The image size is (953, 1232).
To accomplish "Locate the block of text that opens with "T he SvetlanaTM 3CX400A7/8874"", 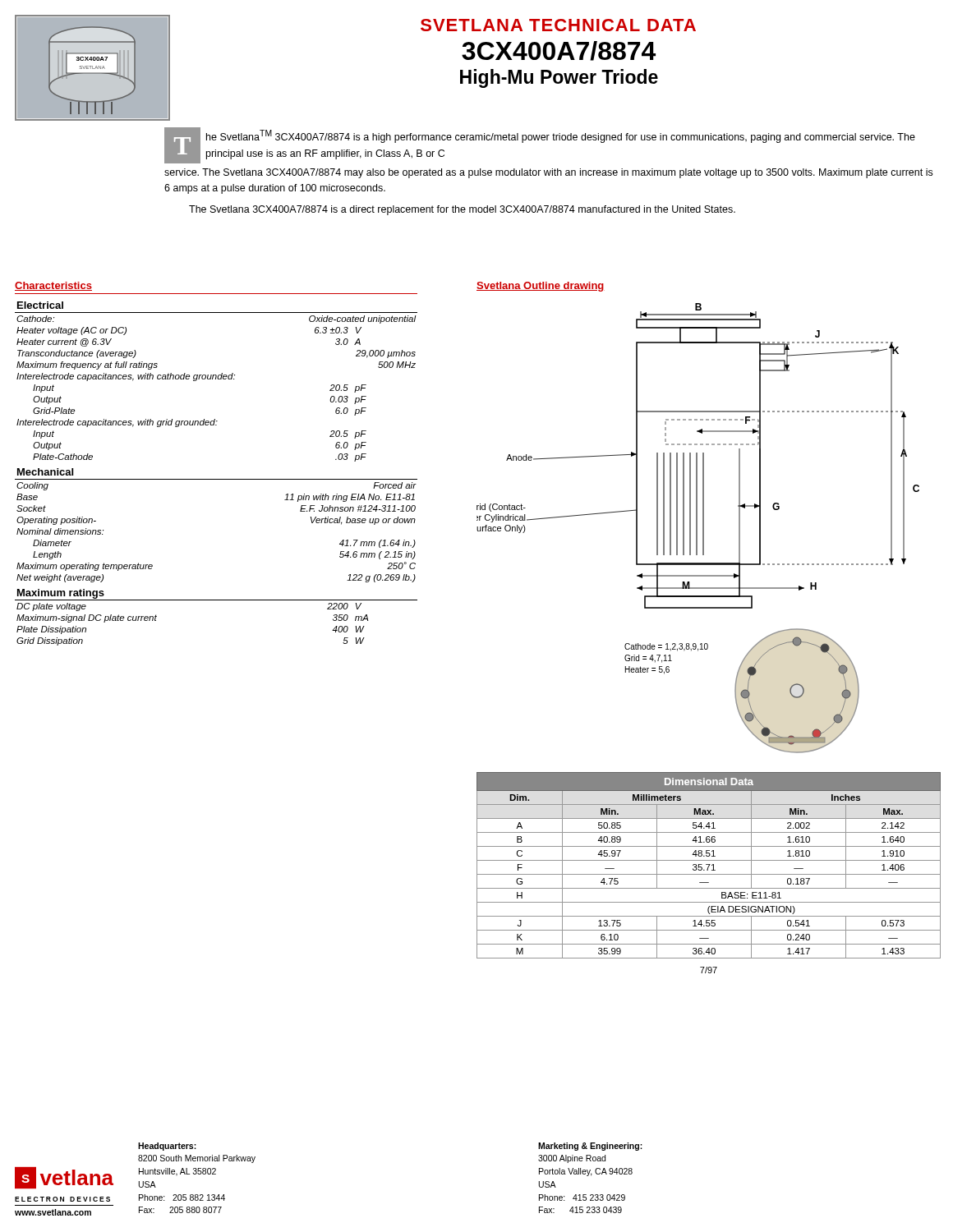I will pyautogui.click(x=550, y=173).
